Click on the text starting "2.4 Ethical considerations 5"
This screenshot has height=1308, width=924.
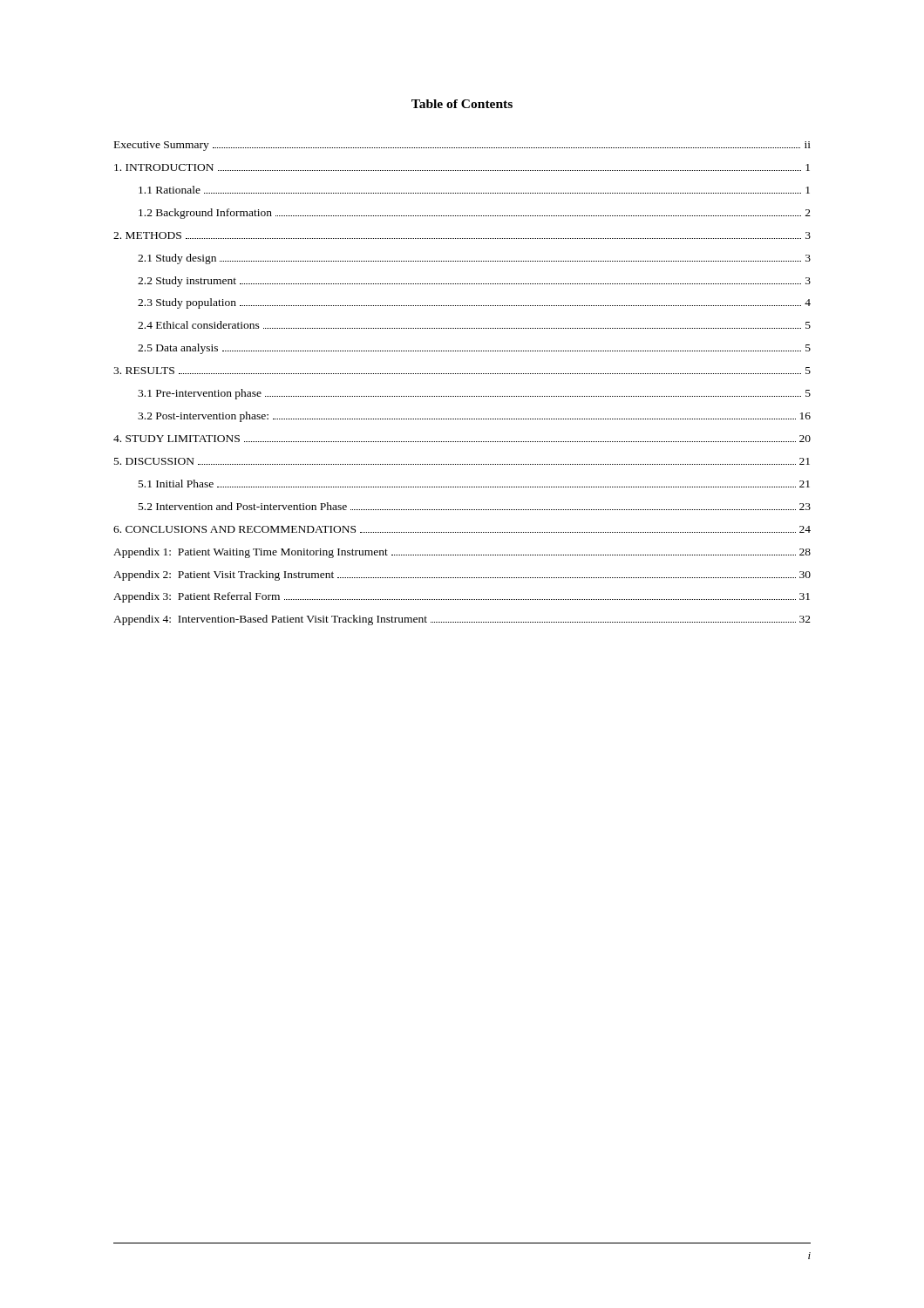tap(474, 326)
